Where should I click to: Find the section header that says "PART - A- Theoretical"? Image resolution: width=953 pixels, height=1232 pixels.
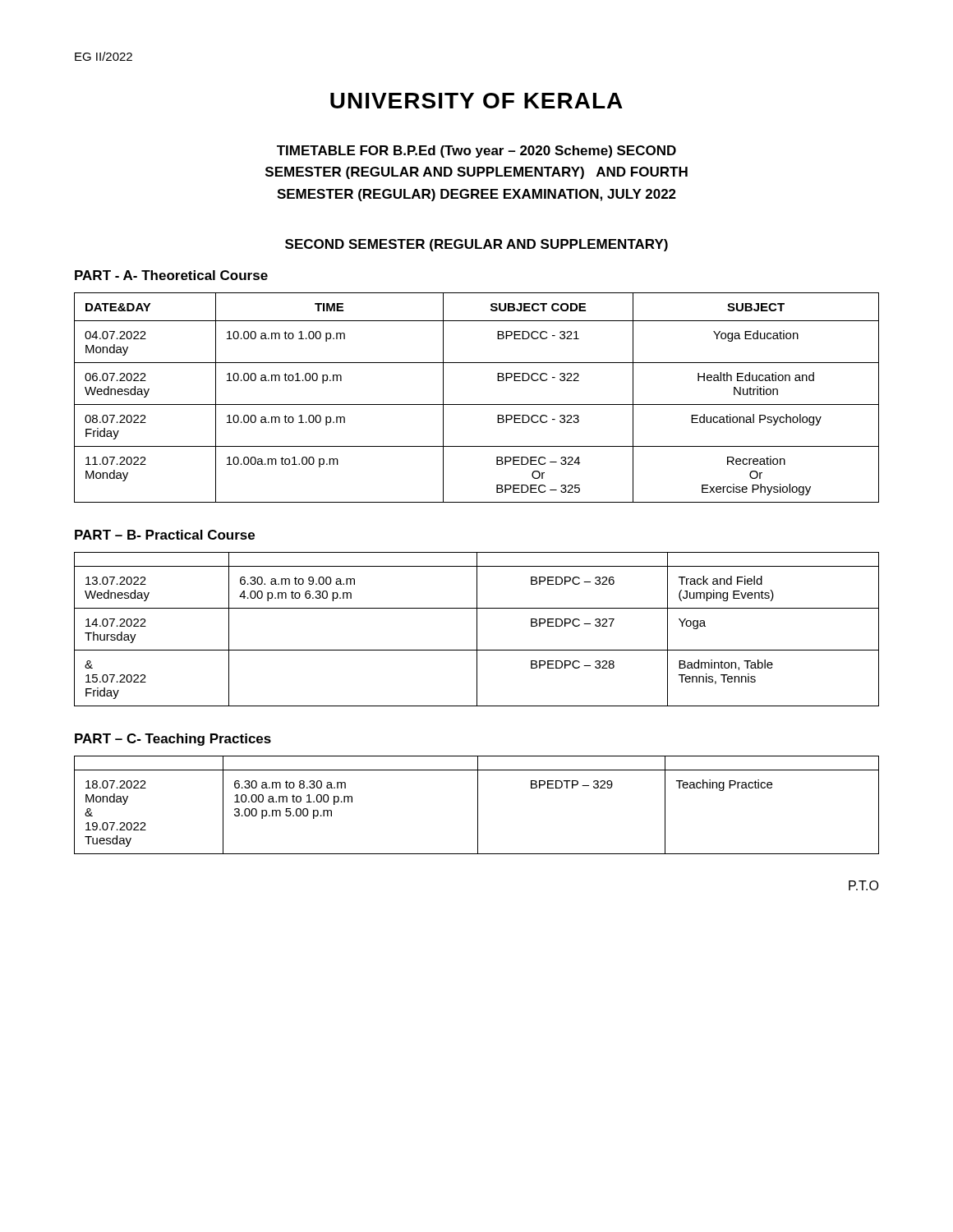tap(171, 276)
